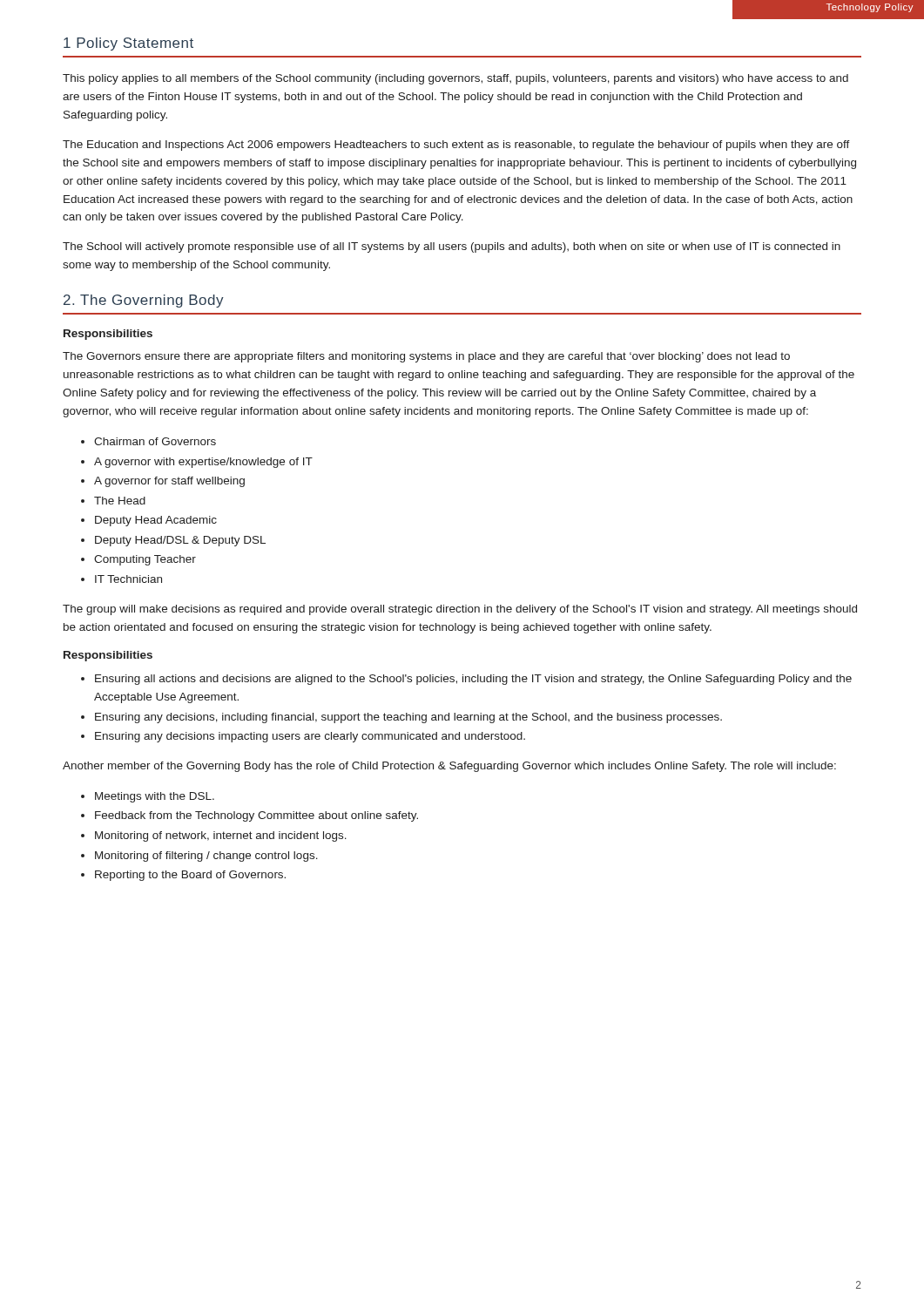Click where it says "Monitoring of network, internet and incident logs."
Viewport: 924px width, 1307px height.
(x=221, y=835)
